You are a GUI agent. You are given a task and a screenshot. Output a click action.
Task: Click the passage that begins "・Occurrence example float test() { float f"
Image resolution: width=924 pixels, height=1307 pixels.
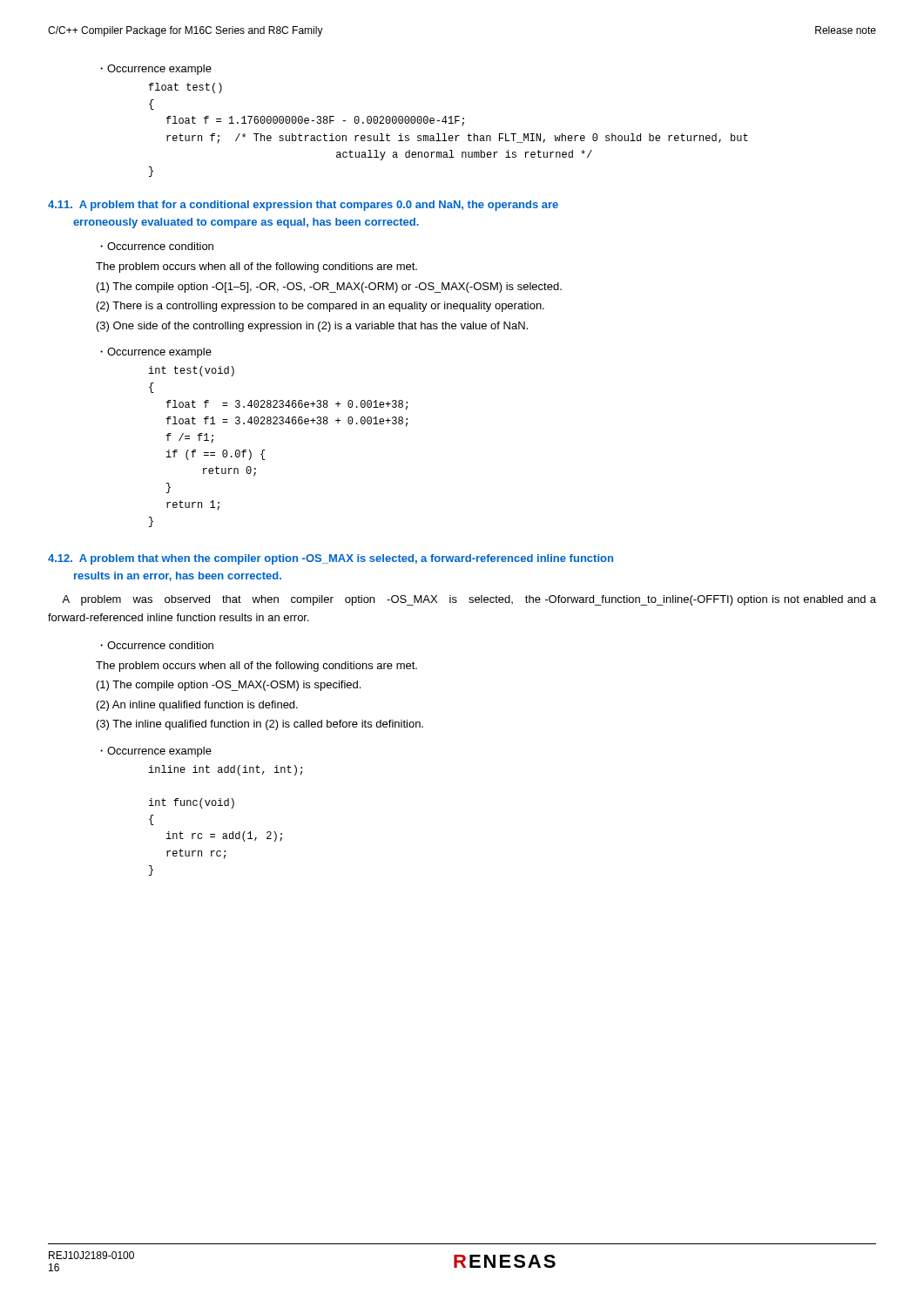pos(156,70)
